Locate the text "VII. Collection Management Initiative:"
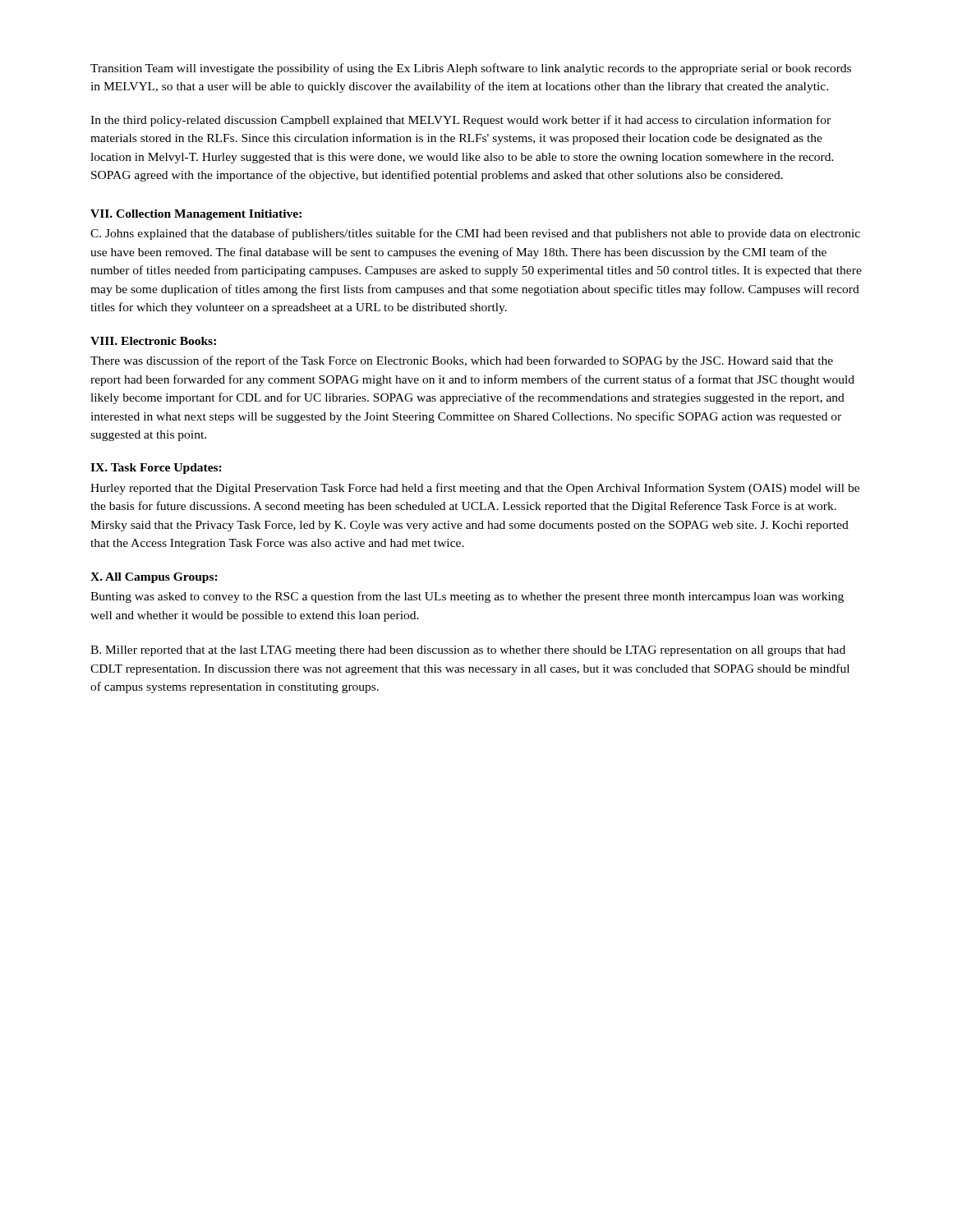Screen dimensions: 1232x953 coord(196,213)
